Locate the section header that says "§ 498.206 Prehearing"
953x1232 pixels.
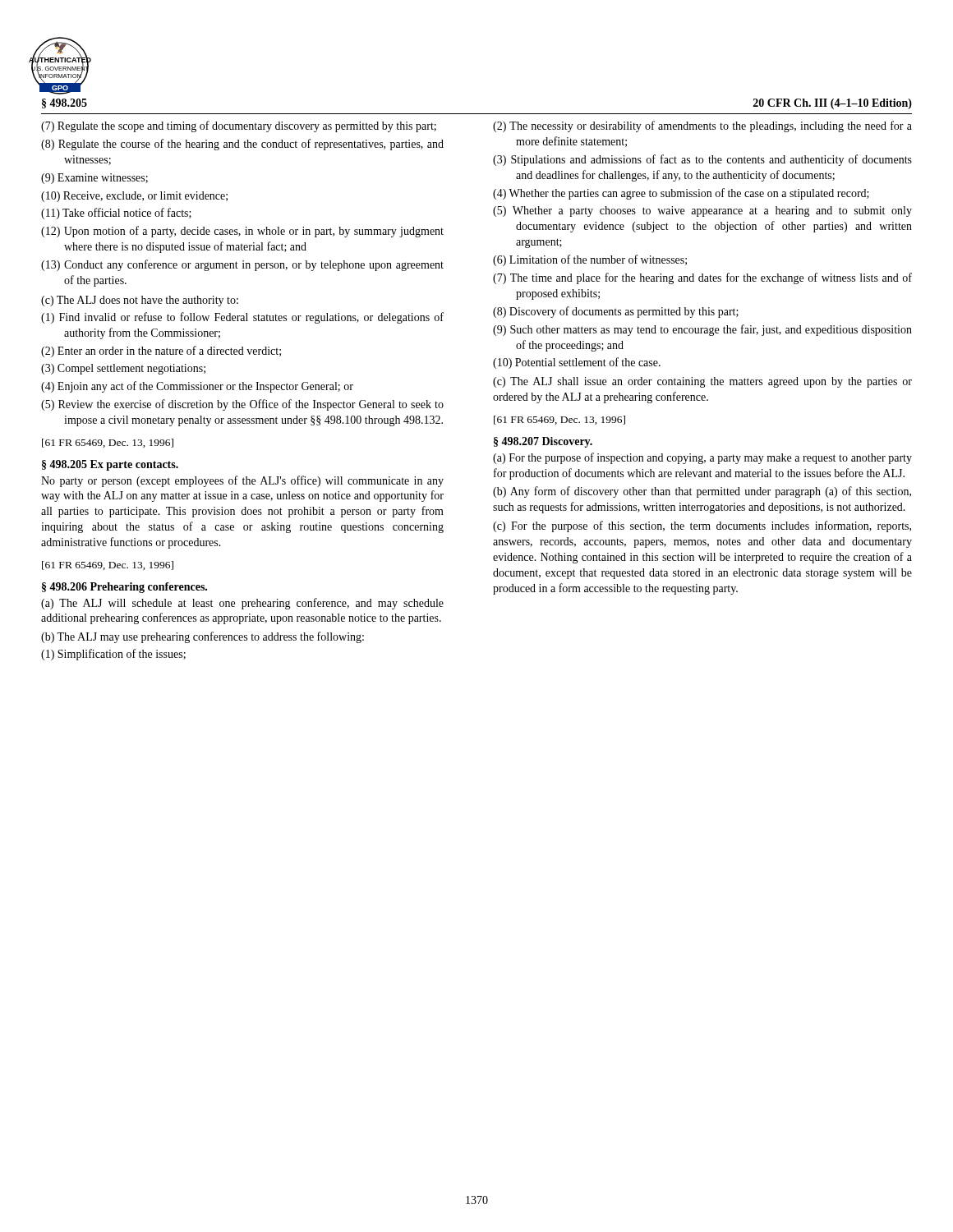pos(124,587)
